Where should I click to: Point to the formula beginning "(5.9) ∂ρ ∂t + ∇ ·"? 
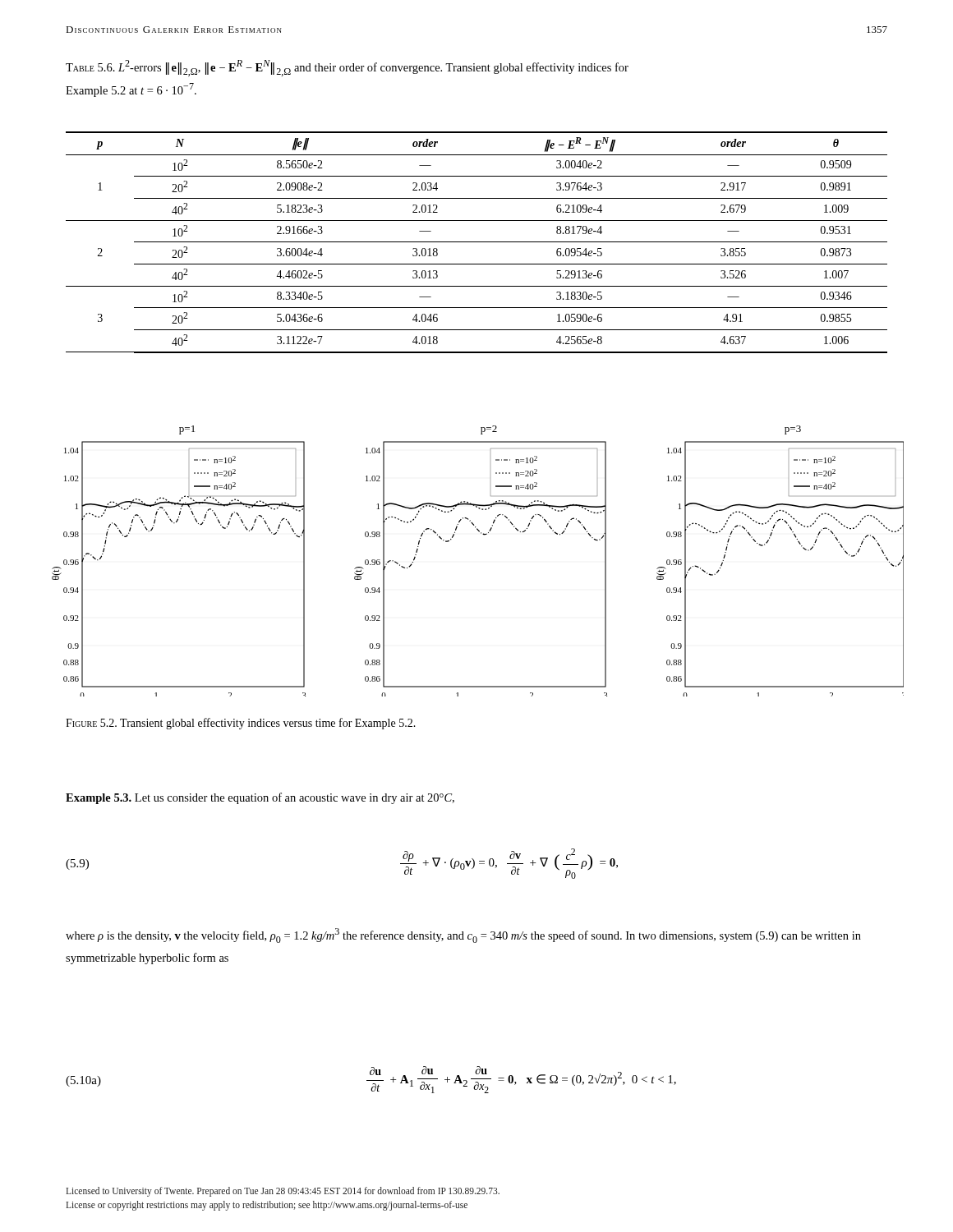click(476, 864)
